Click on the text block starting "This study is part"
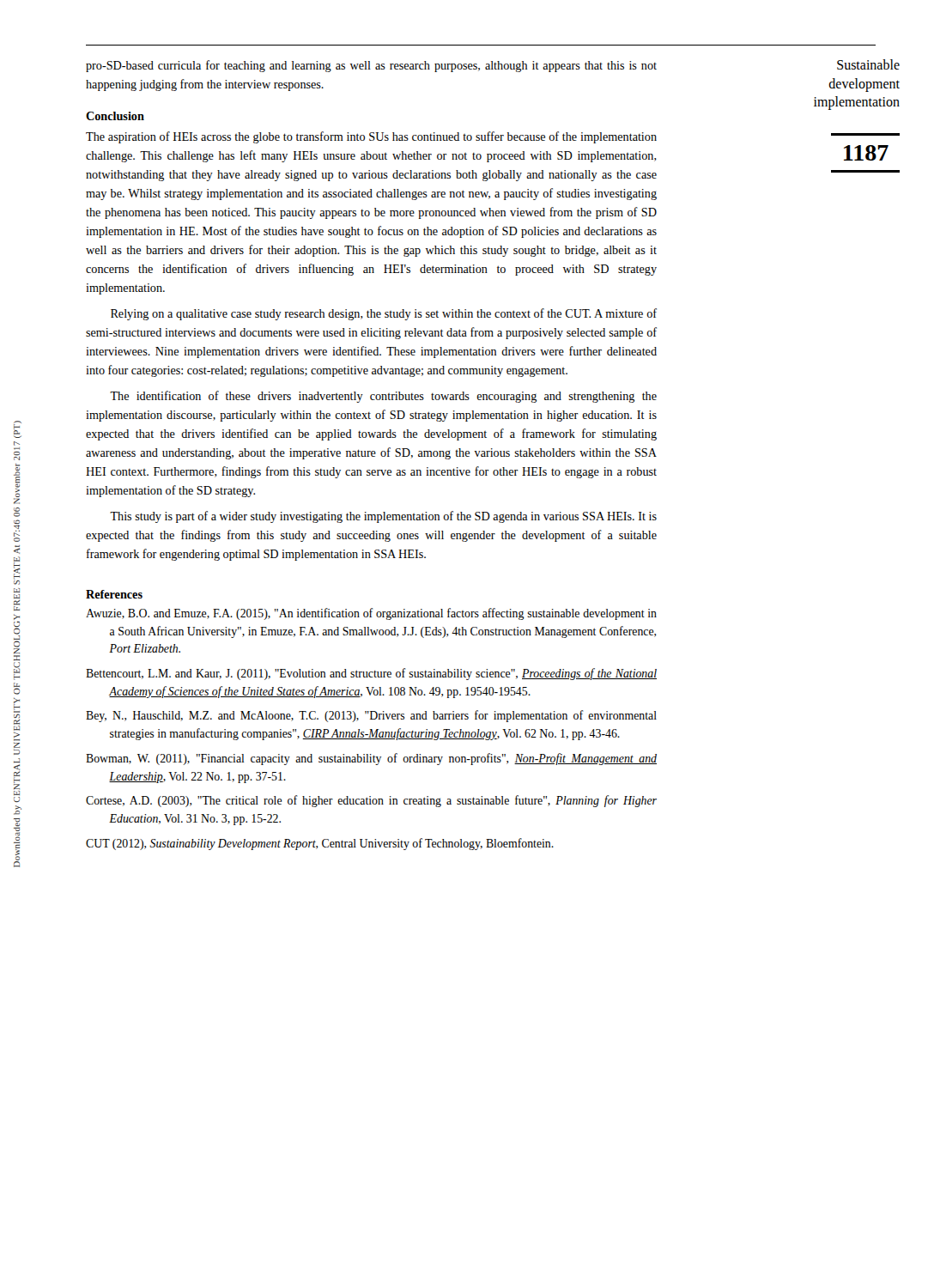This screenshot has height=1288, width=934. (x=371, y=535)
